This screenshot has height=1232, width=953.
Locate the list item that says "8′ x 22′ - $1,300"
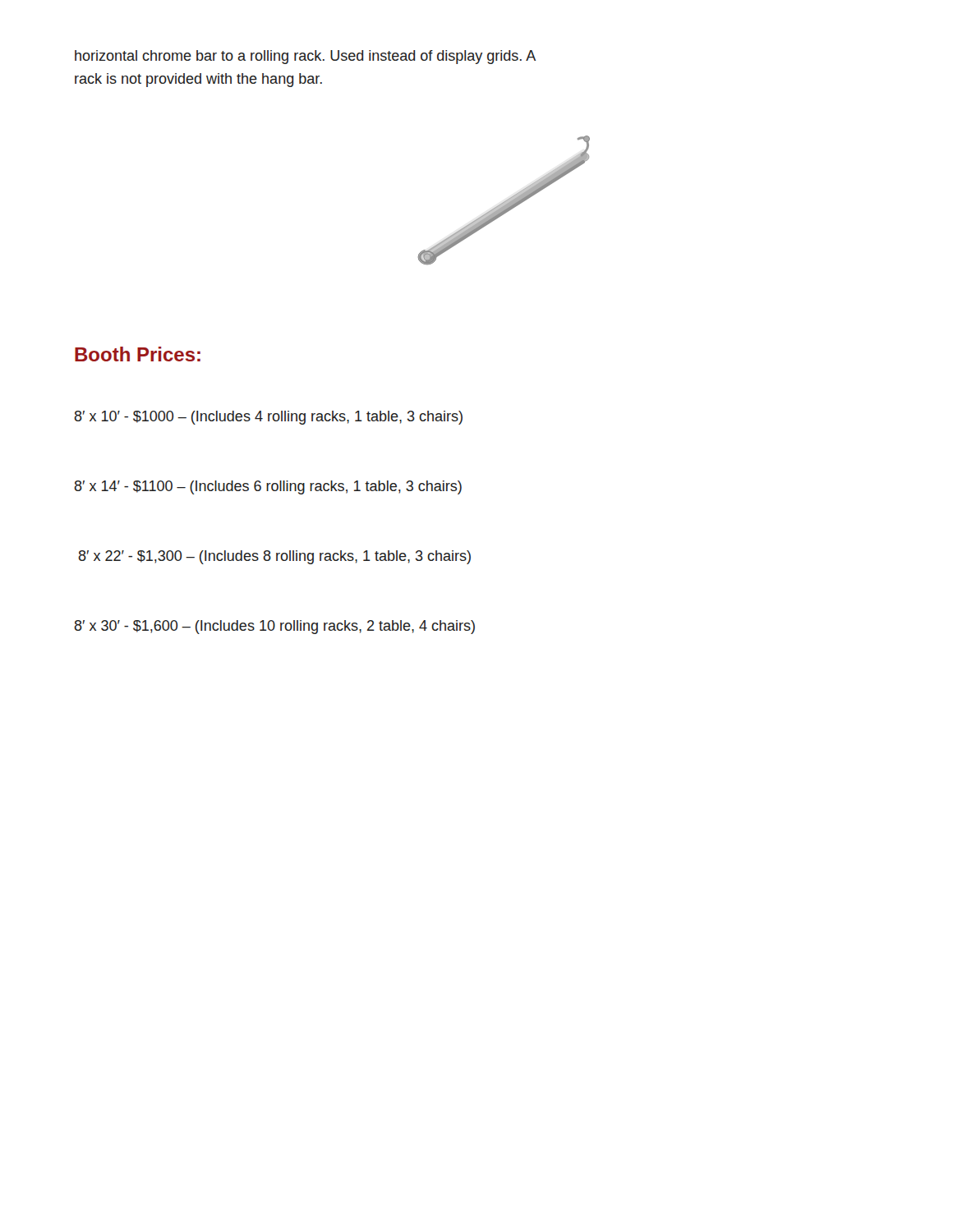273,556
